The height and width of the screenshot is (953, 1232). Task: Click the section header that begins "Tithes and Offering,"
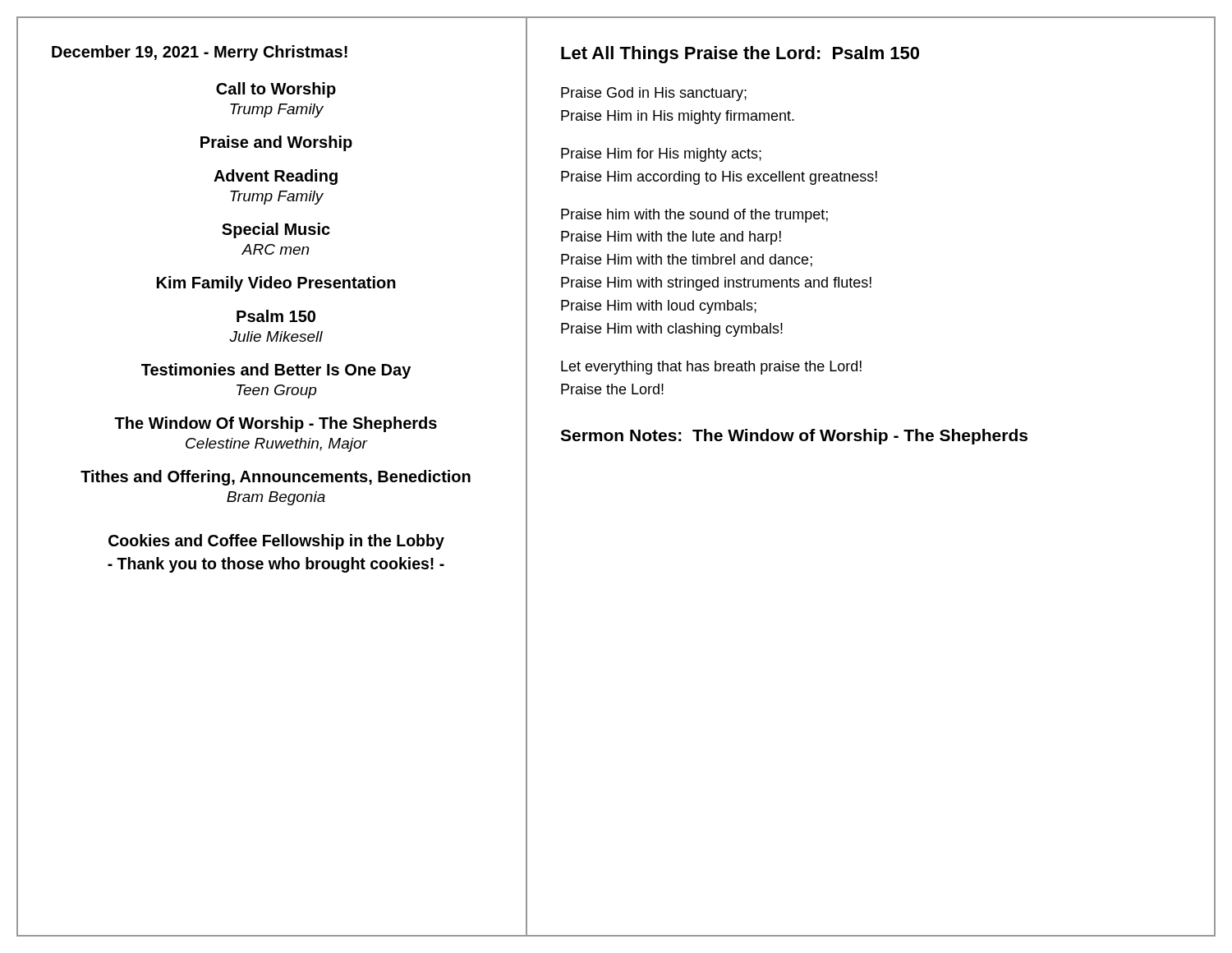click(276, 487)
